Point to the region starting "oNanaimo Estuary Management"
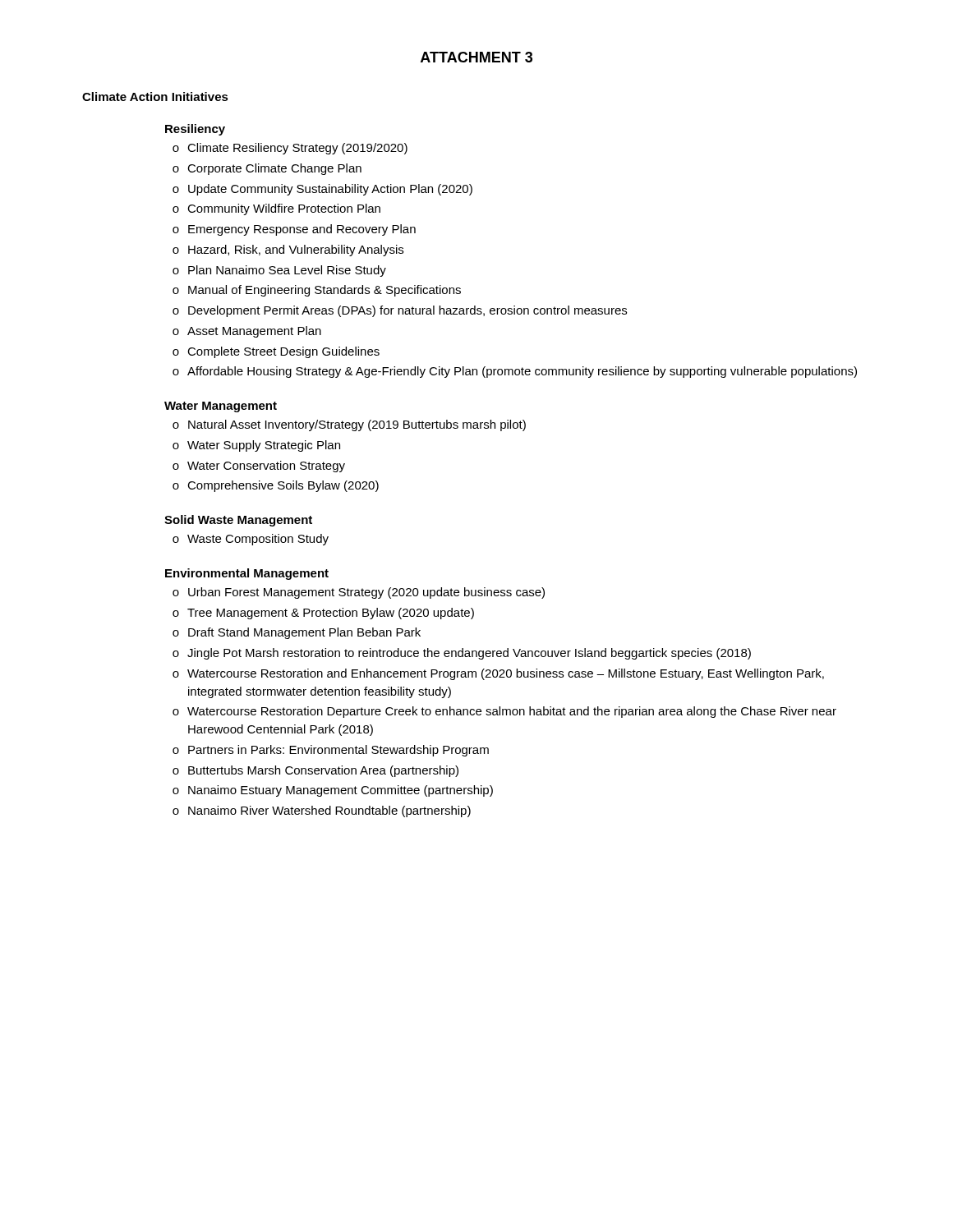The image size is (953, 1232). (x=333, y=791)
